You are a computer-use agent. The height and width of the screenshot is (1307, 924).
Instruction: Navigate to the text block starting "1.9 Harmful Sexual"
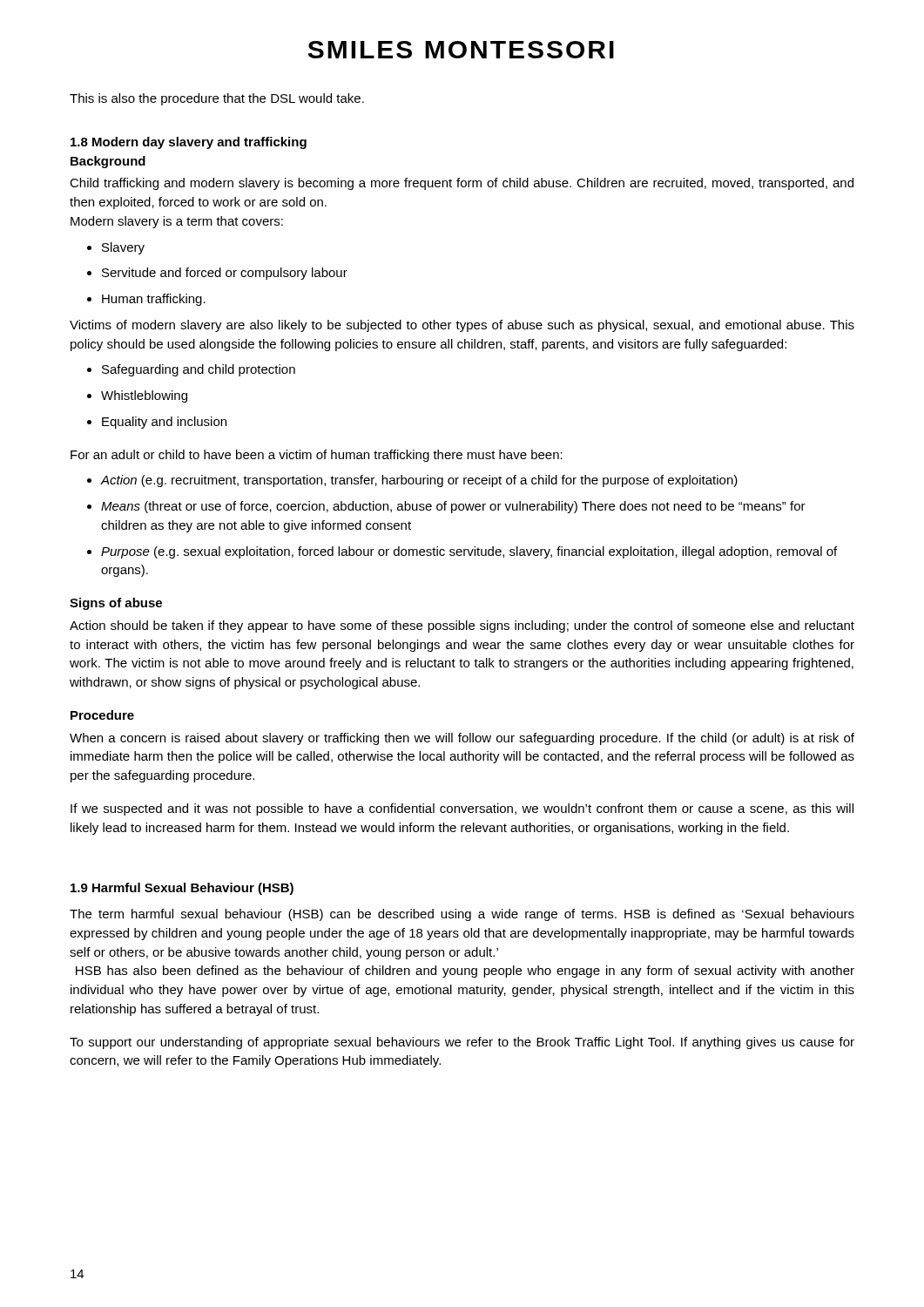pyautogui.click(x=182, y=889)
